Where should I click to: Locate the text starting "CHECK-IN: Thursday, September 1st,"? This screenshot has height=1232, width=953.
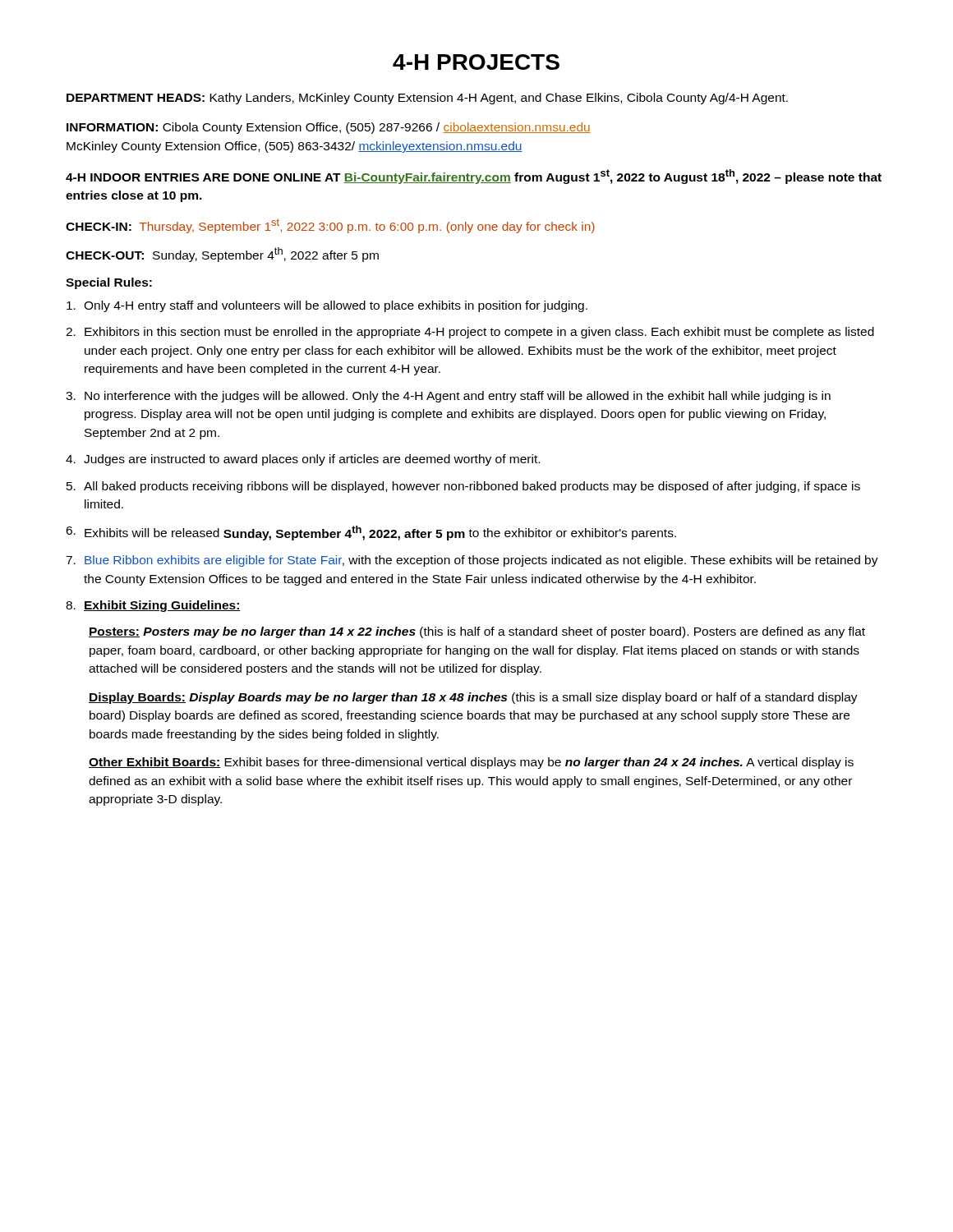330,224
